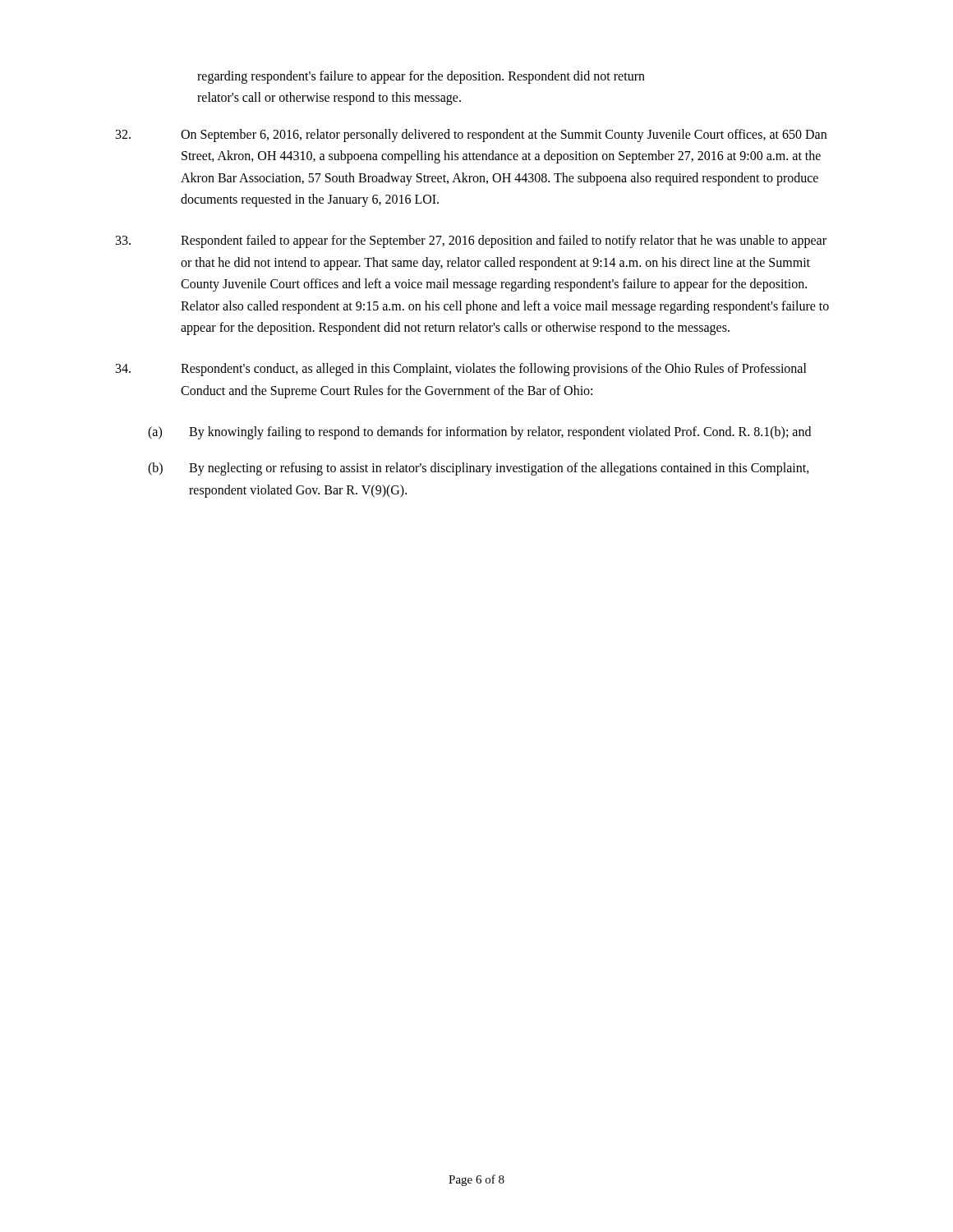The width and height of the screenshot is (953, 1232).
Task: Point to the element starting "34. Respondent's conduct, as alleged"
Action: pos(476,380)
